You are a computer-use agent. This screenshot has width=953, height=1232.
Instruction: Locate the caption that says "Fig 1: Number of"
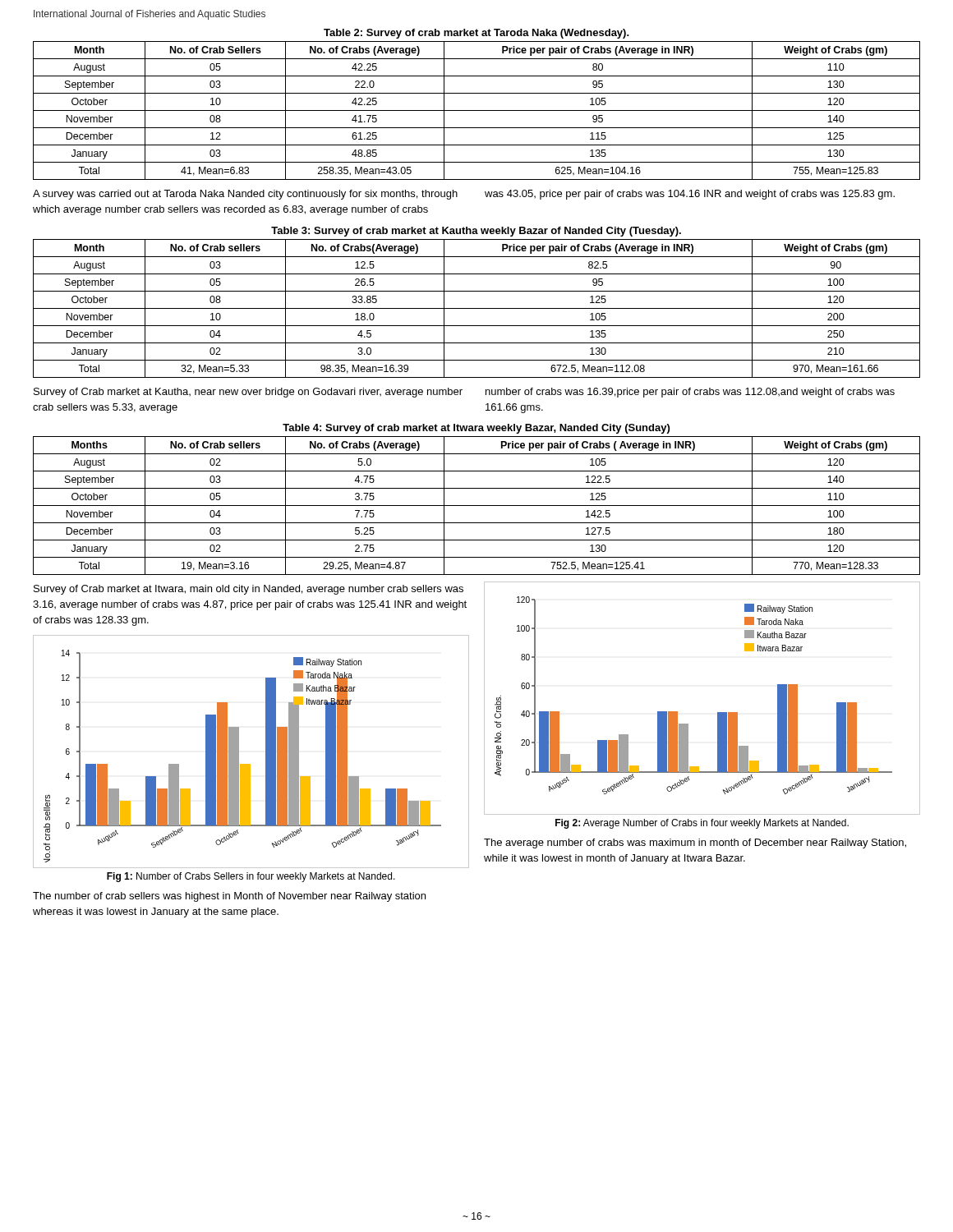(251, 876)
